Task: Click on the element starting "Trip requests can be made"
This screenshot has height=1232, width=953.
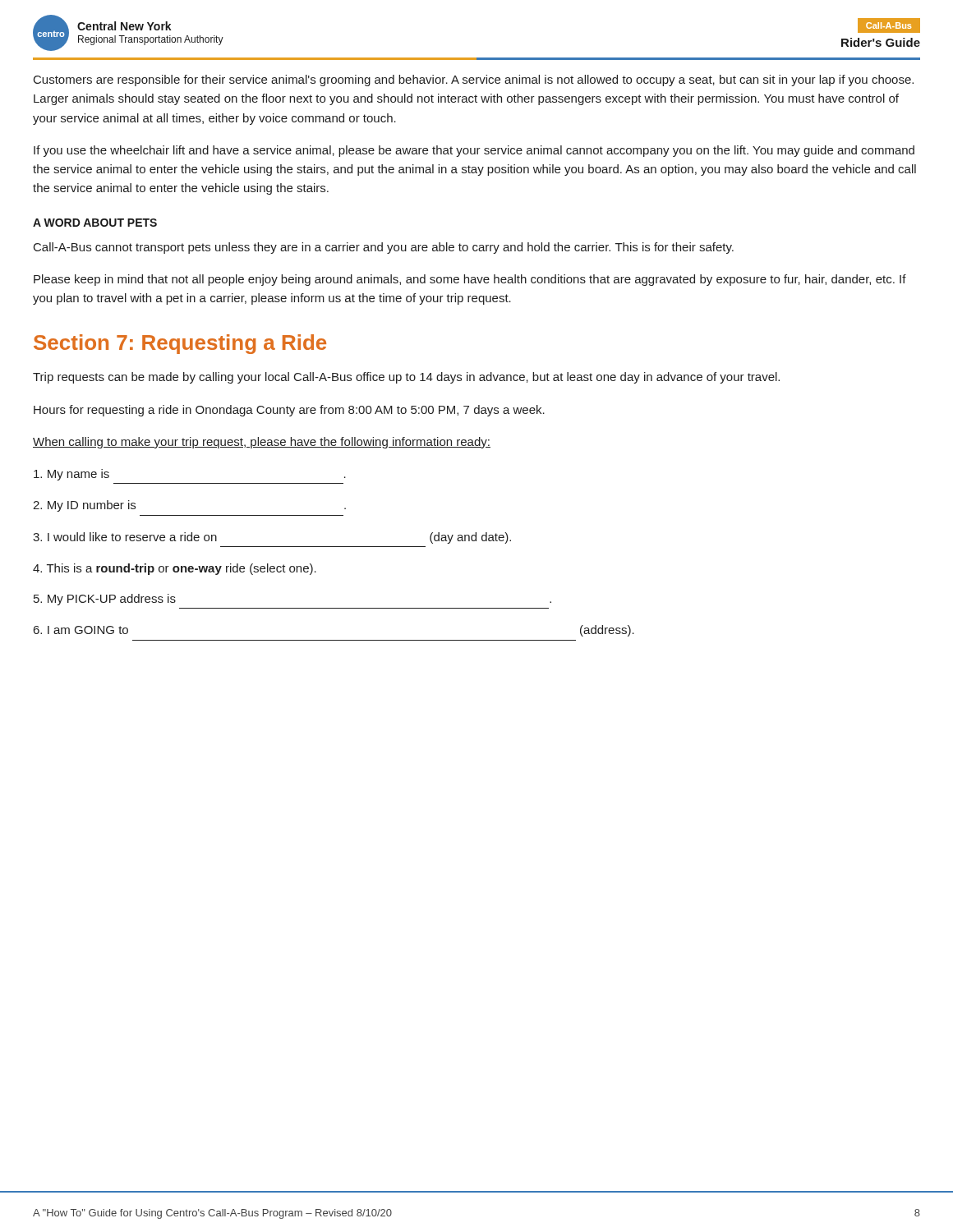Action: pos(407,377)
